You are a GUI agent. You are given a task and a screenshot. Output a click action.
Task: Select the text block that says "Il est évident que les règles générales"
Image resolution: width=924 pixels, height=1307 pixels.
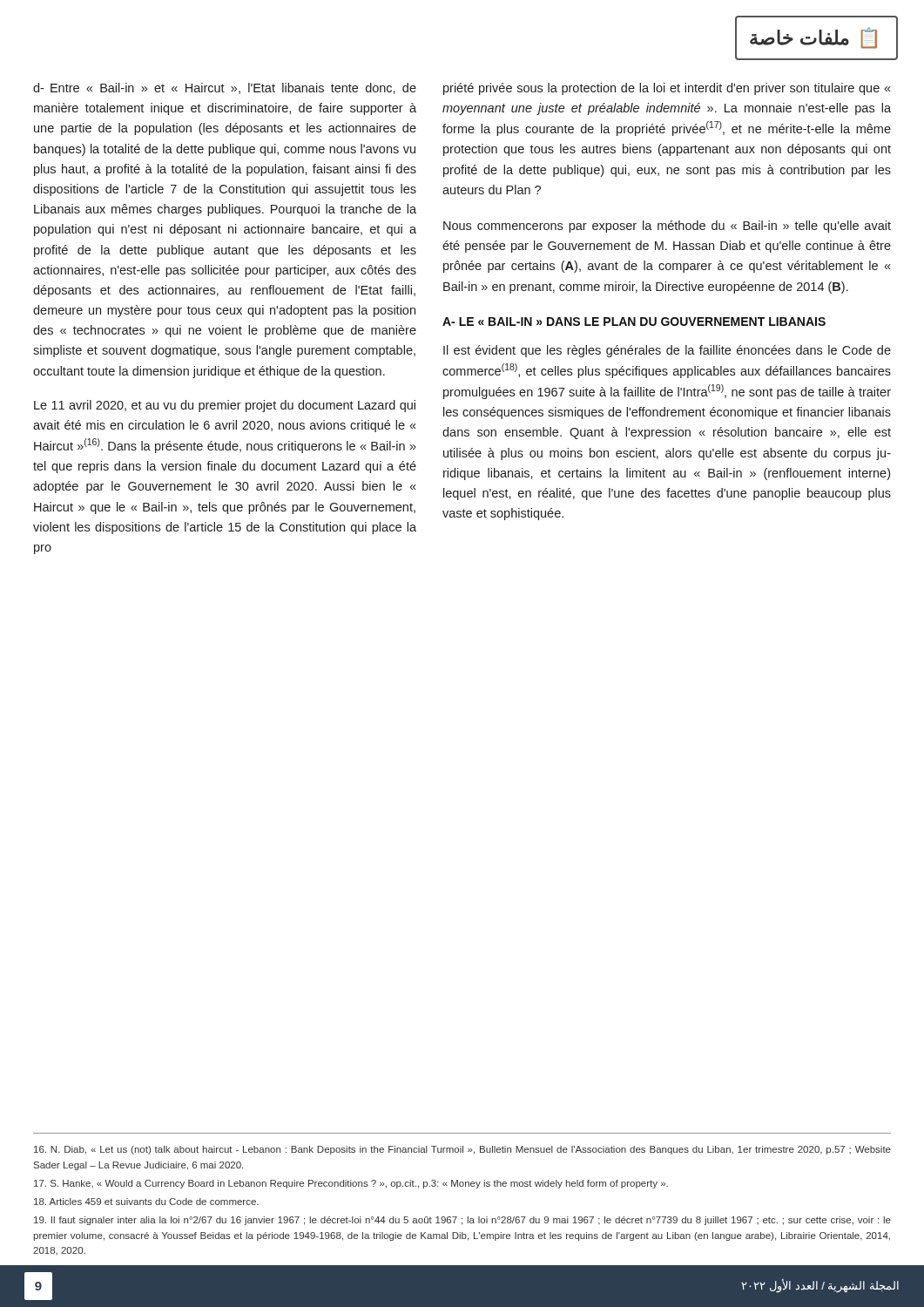[x=667, y=432]
